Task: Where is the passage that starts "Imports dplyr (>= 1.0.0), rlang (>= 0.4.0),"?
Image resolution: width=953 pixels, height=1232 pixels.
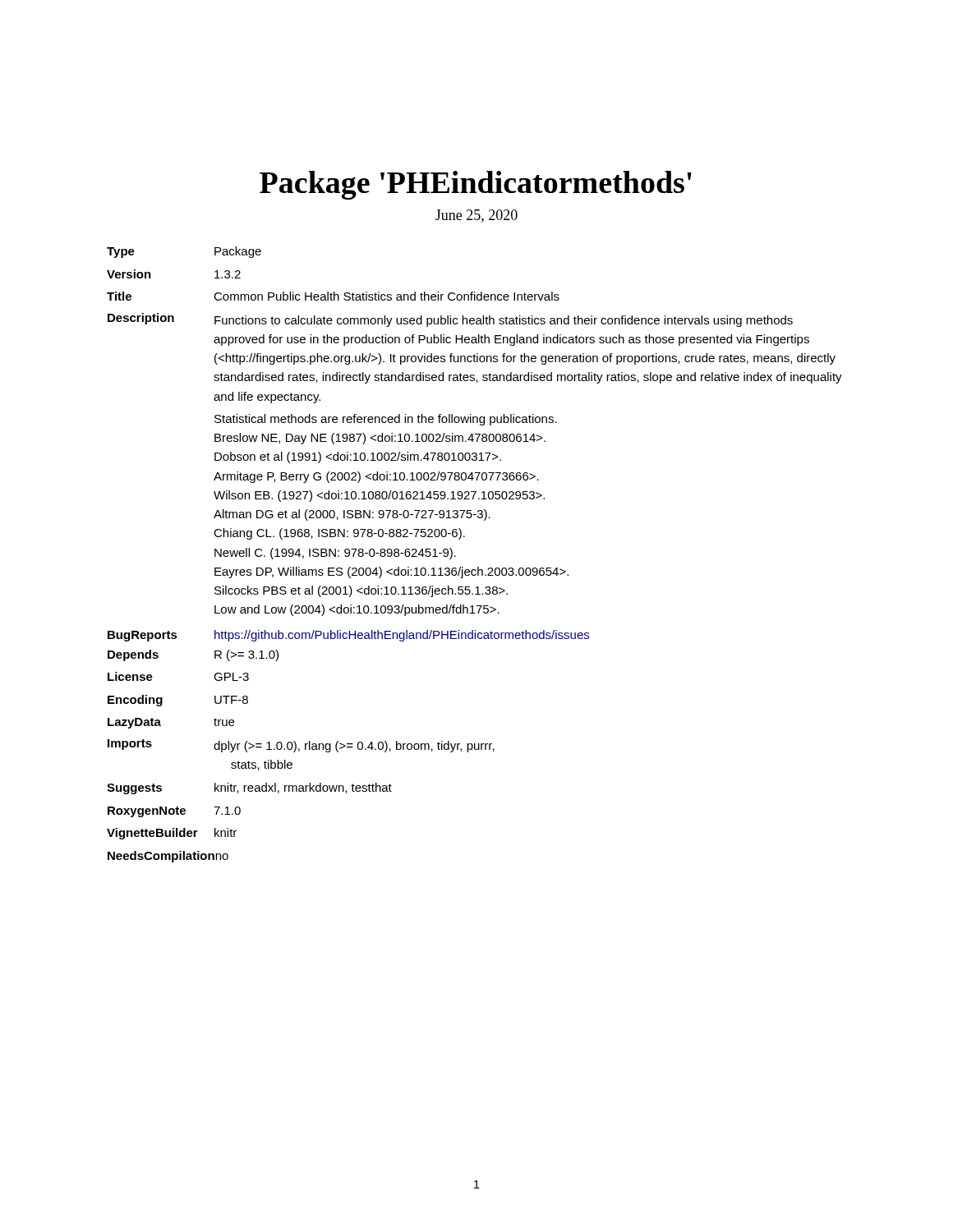Action: click(476, 755)
